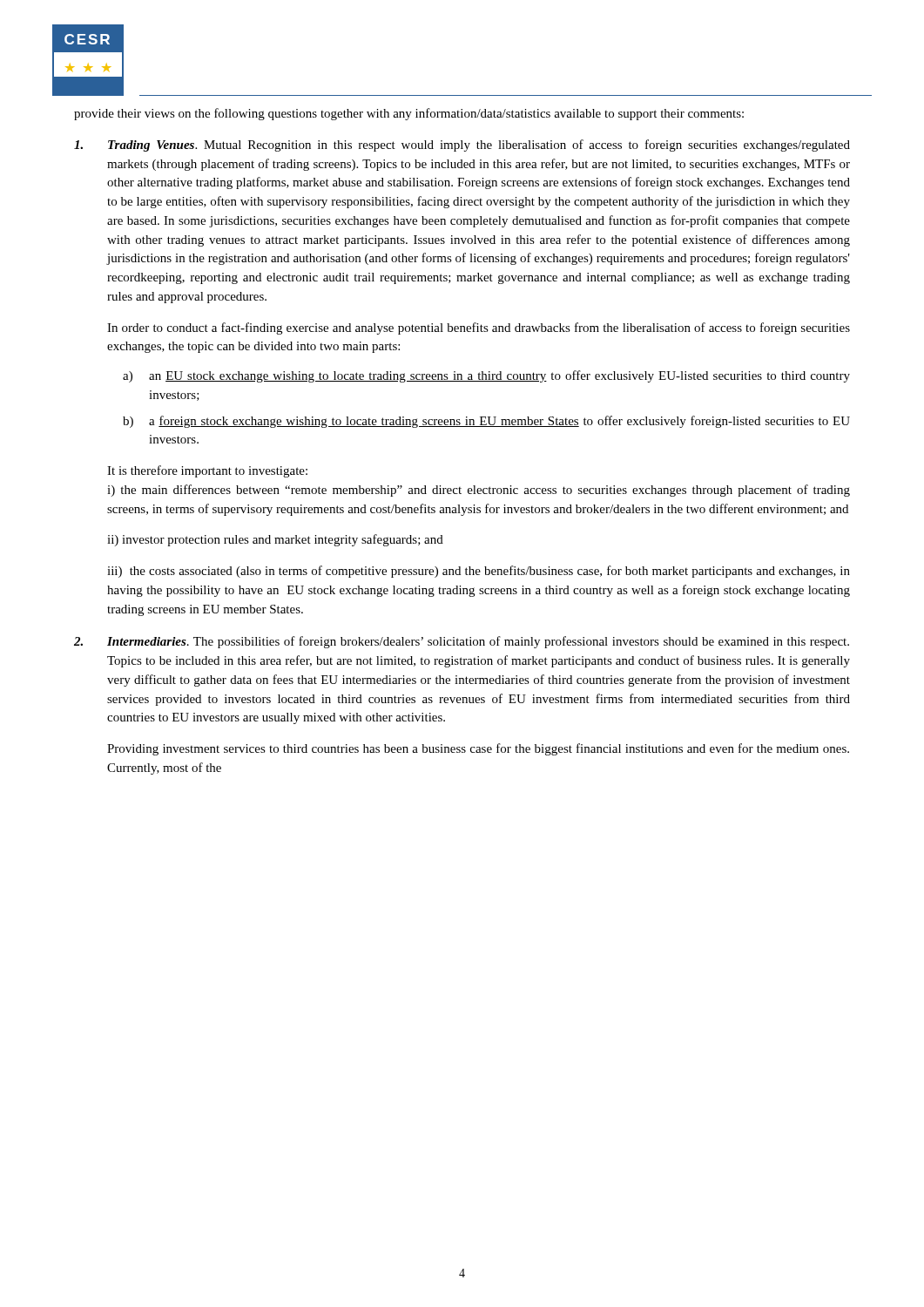The height and width of the screenshot is (1307, 924).
Task: Click on the logo
Action: click(91, 62)
